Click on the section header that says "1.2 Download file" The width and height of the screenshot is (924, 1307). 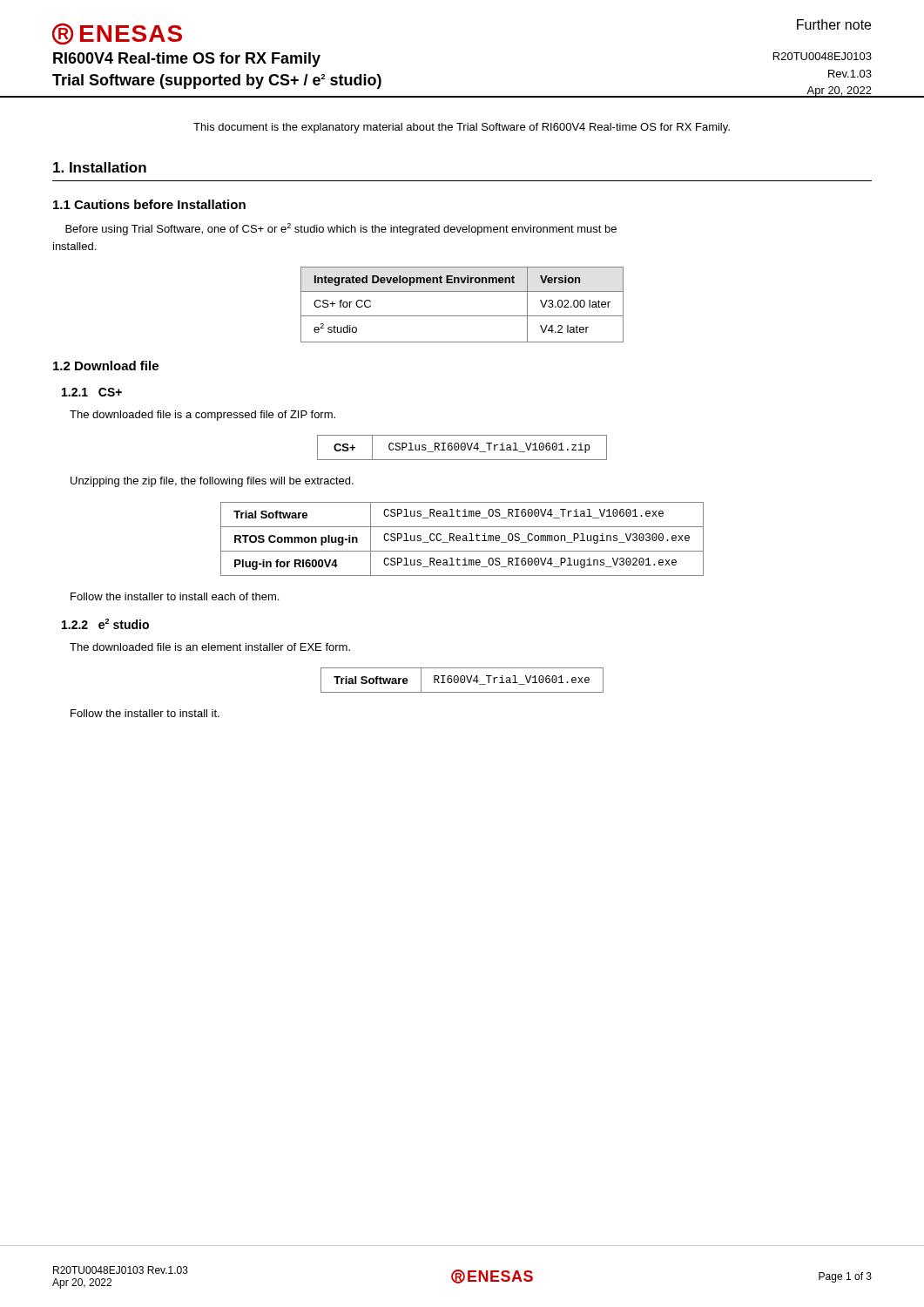106,365
